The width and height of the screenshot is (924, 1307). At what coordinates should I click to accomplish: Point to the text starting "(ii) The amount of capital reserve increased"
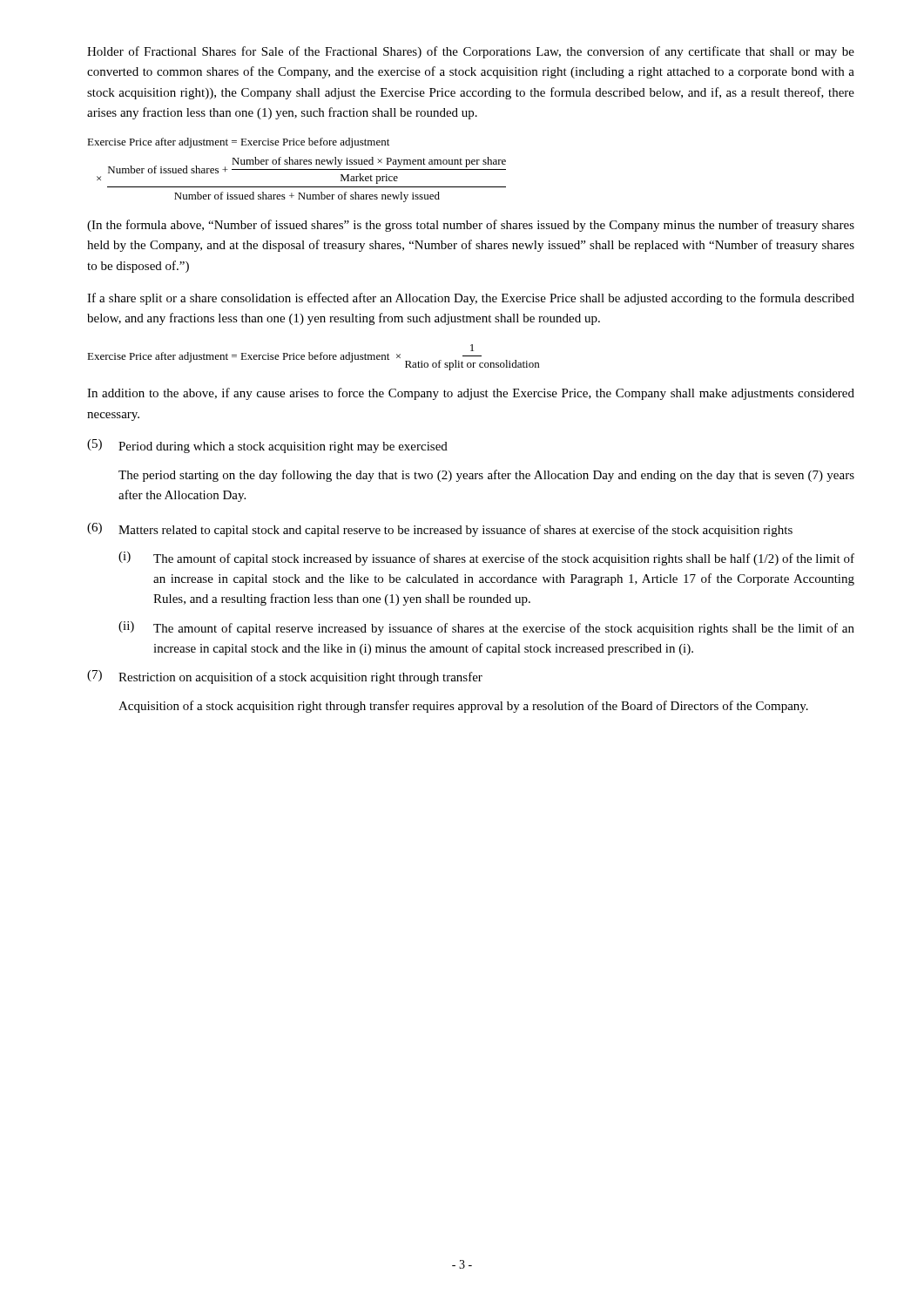[486, 638]
